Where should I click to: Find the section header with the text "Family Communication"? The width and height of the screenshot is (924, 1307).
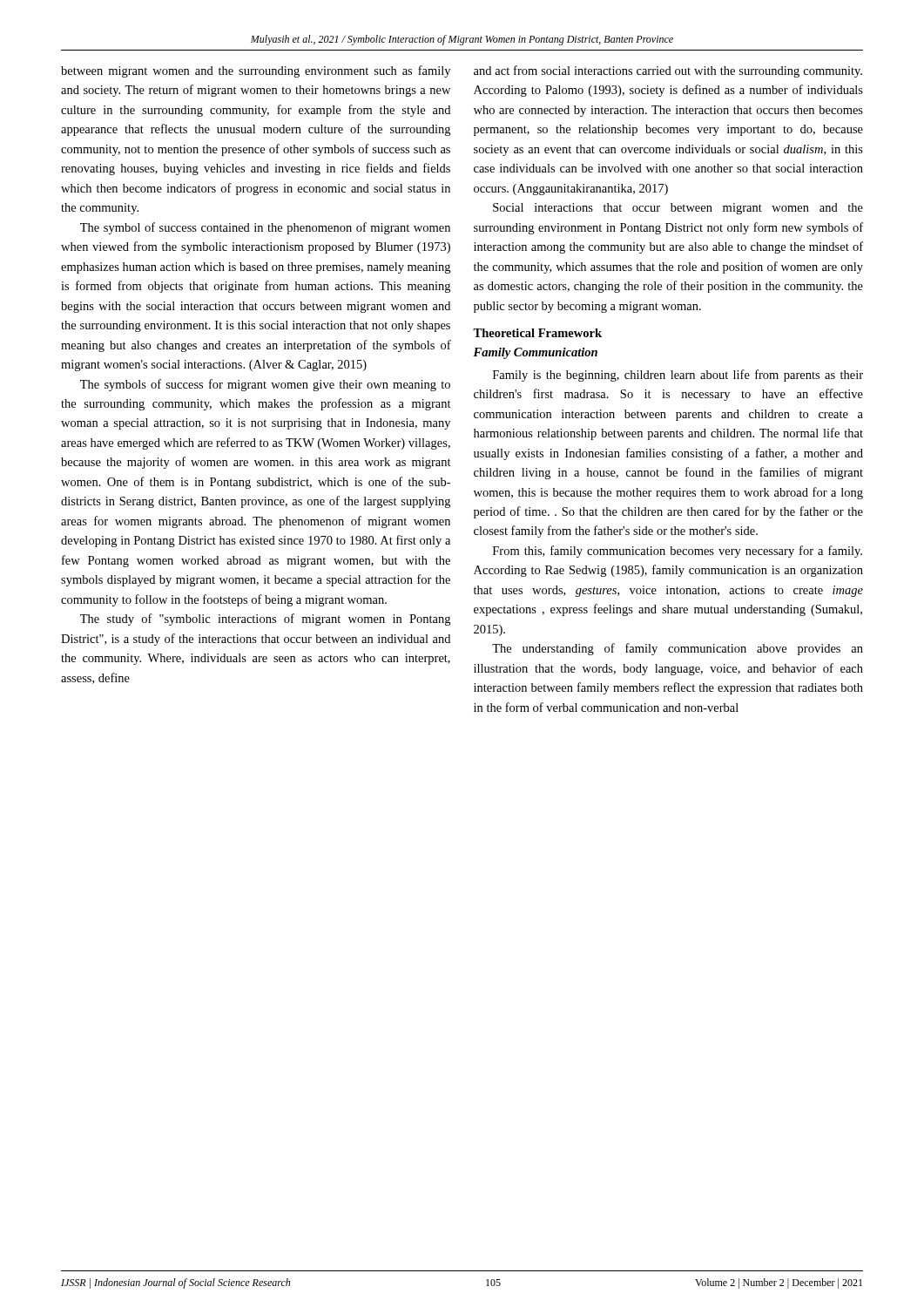[x=536, y=352]
